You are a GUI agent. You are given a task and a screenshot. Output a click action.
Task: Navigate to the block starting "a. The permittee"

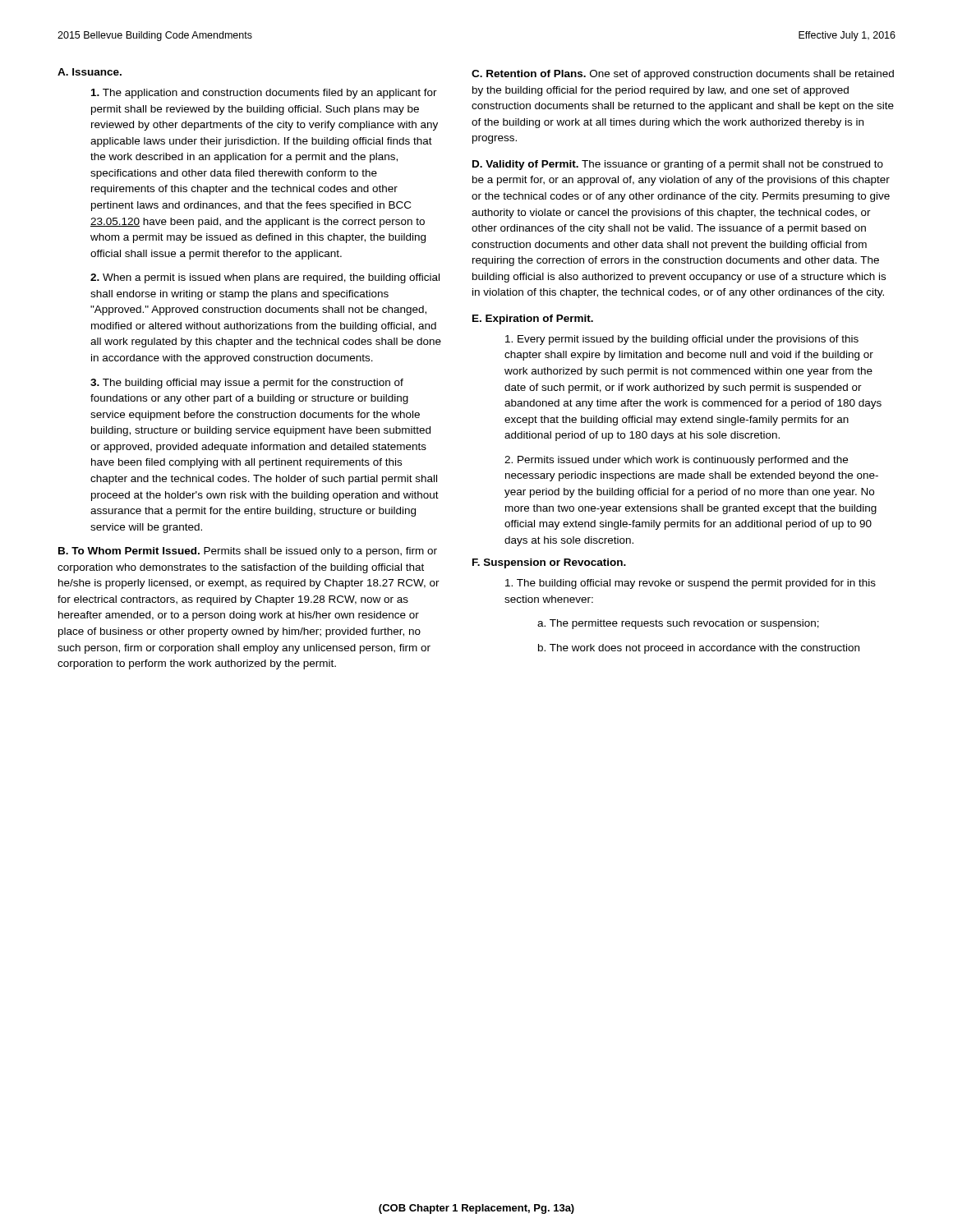[716, 623]
